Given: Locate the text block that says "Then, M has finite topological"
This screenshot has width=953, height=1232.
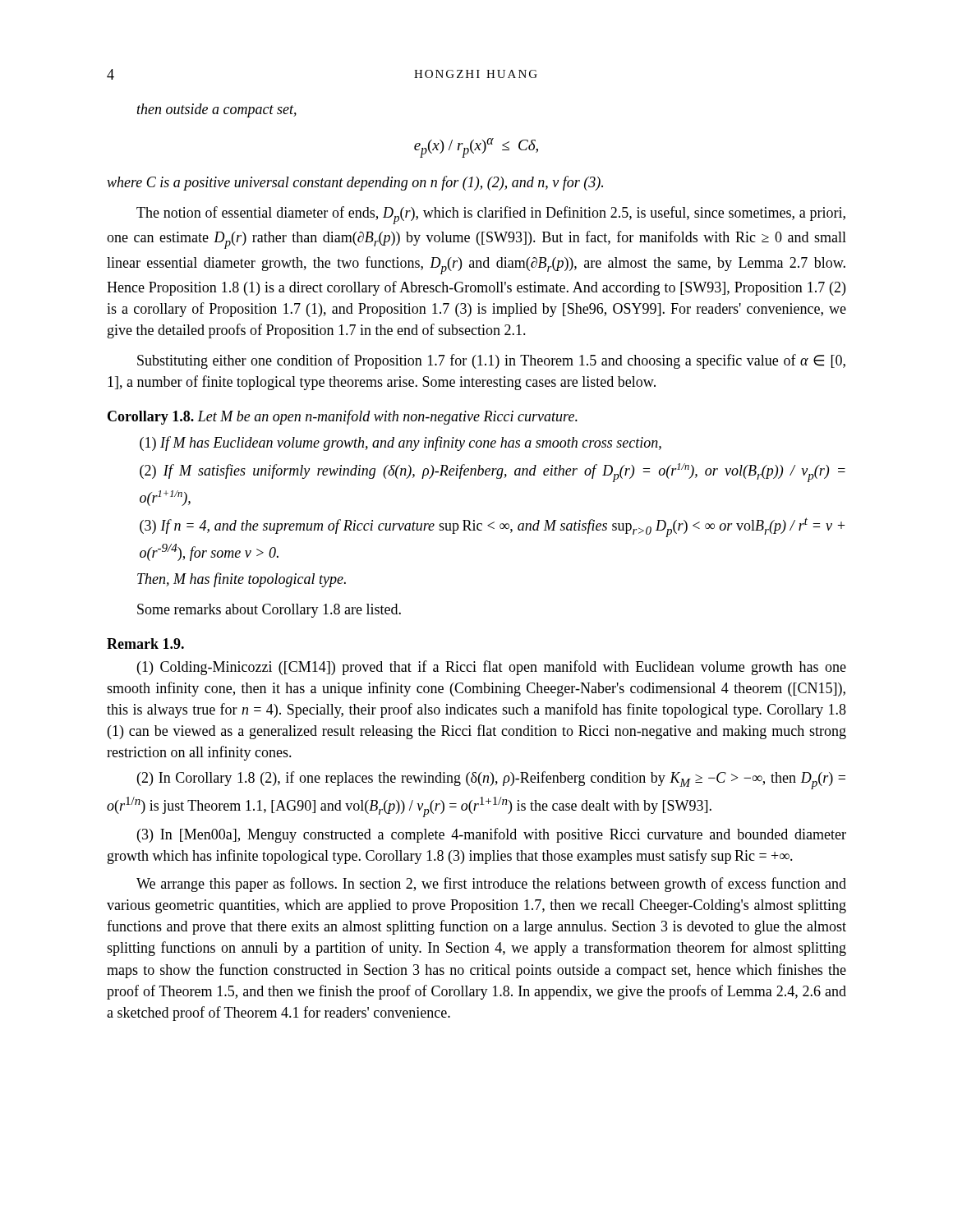Looking at the screenshot, I should 242,579.
